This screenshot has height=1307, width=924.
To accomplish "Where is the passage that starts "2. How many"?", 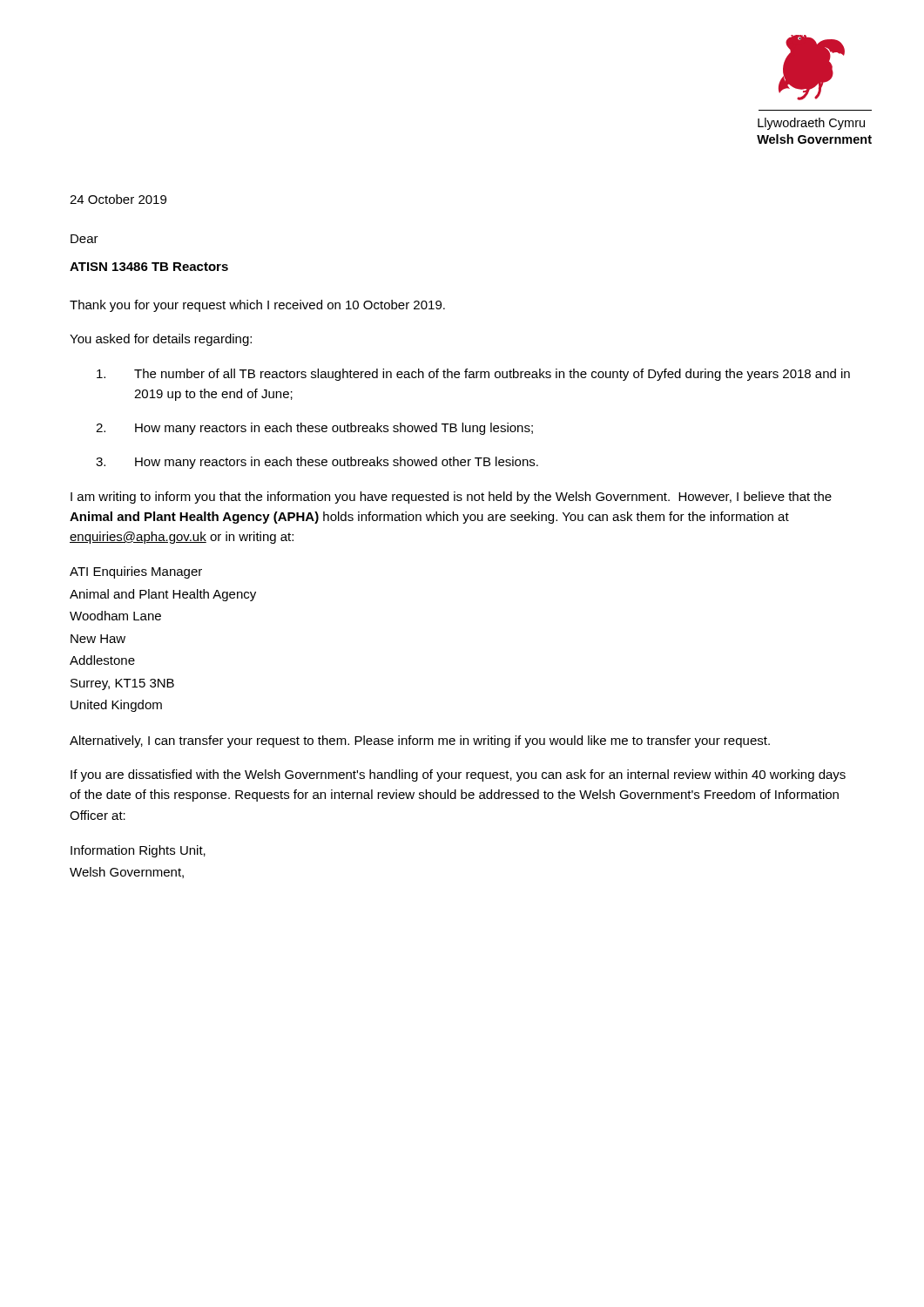I will click(462, 427).
